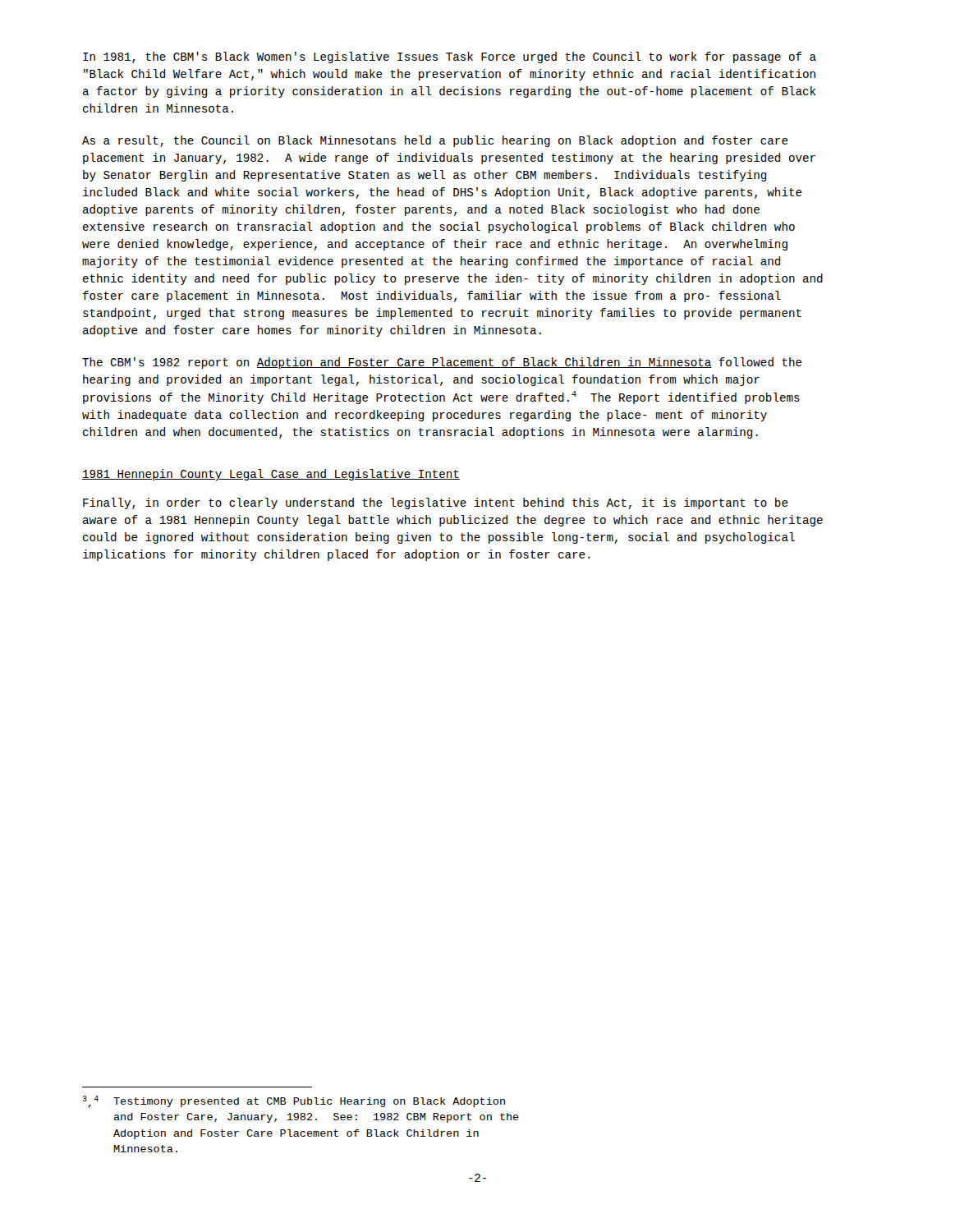Viewport: 955px width, 1232px height.
Task: Click on the footnote that reads "3,4 Testimony presented at CMB Public"
Action: (x=301, y=1126)
